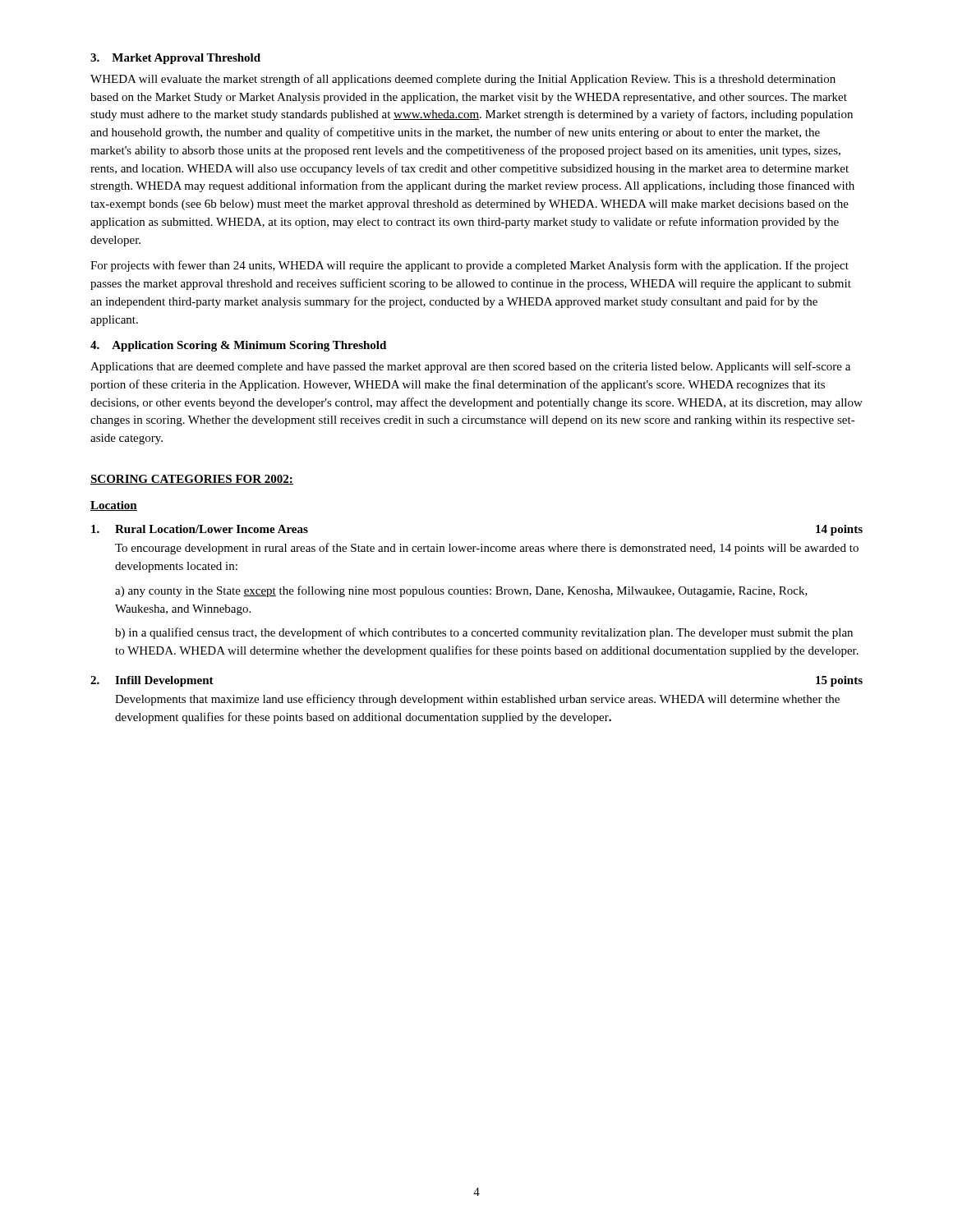Click where it says "3. Market Approval Threshold"
The width and height of the screenshot is (953, 1232).
coord(175,59)
